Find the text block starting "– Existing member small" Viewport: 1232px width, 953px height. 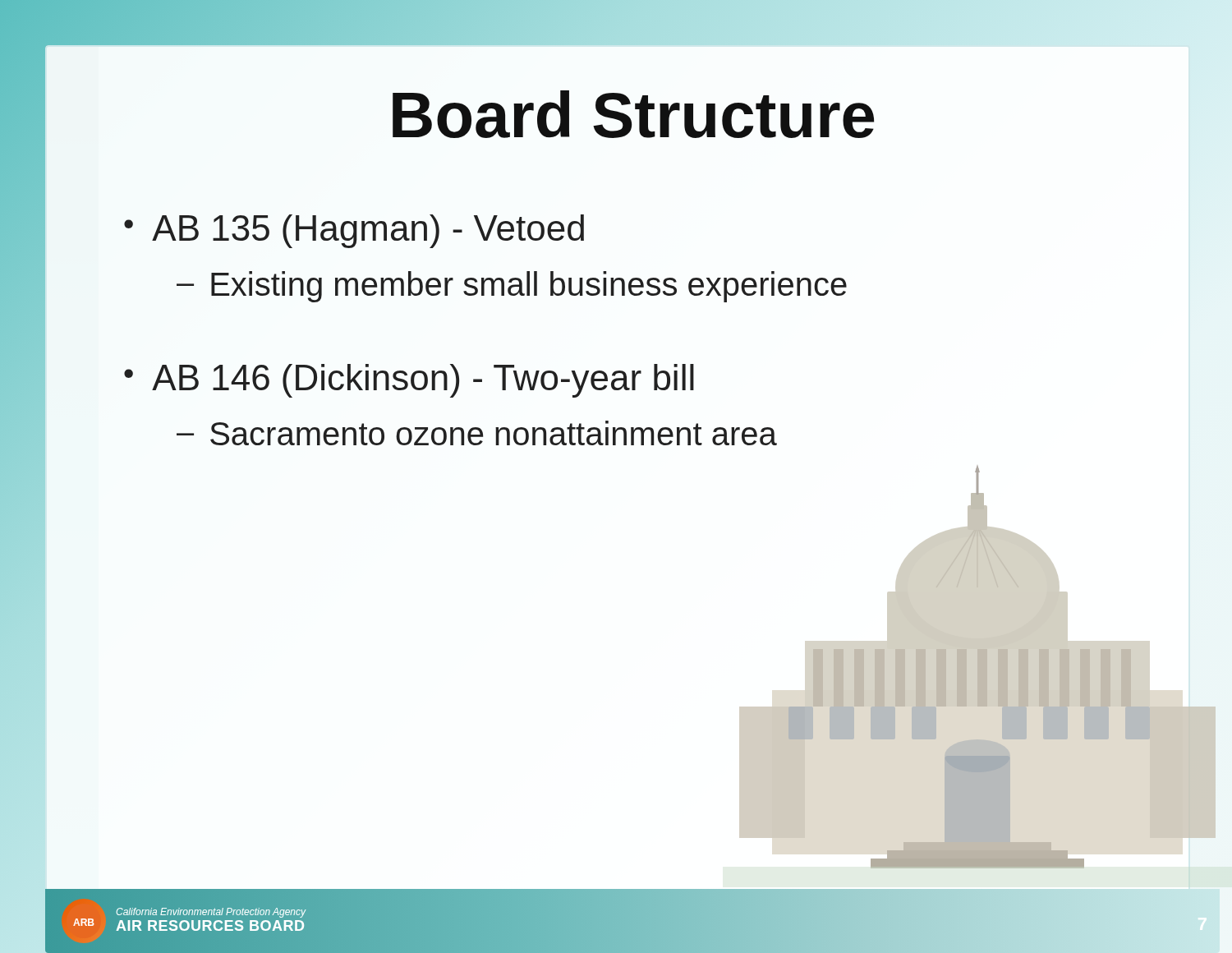click(x=512, y=284)
